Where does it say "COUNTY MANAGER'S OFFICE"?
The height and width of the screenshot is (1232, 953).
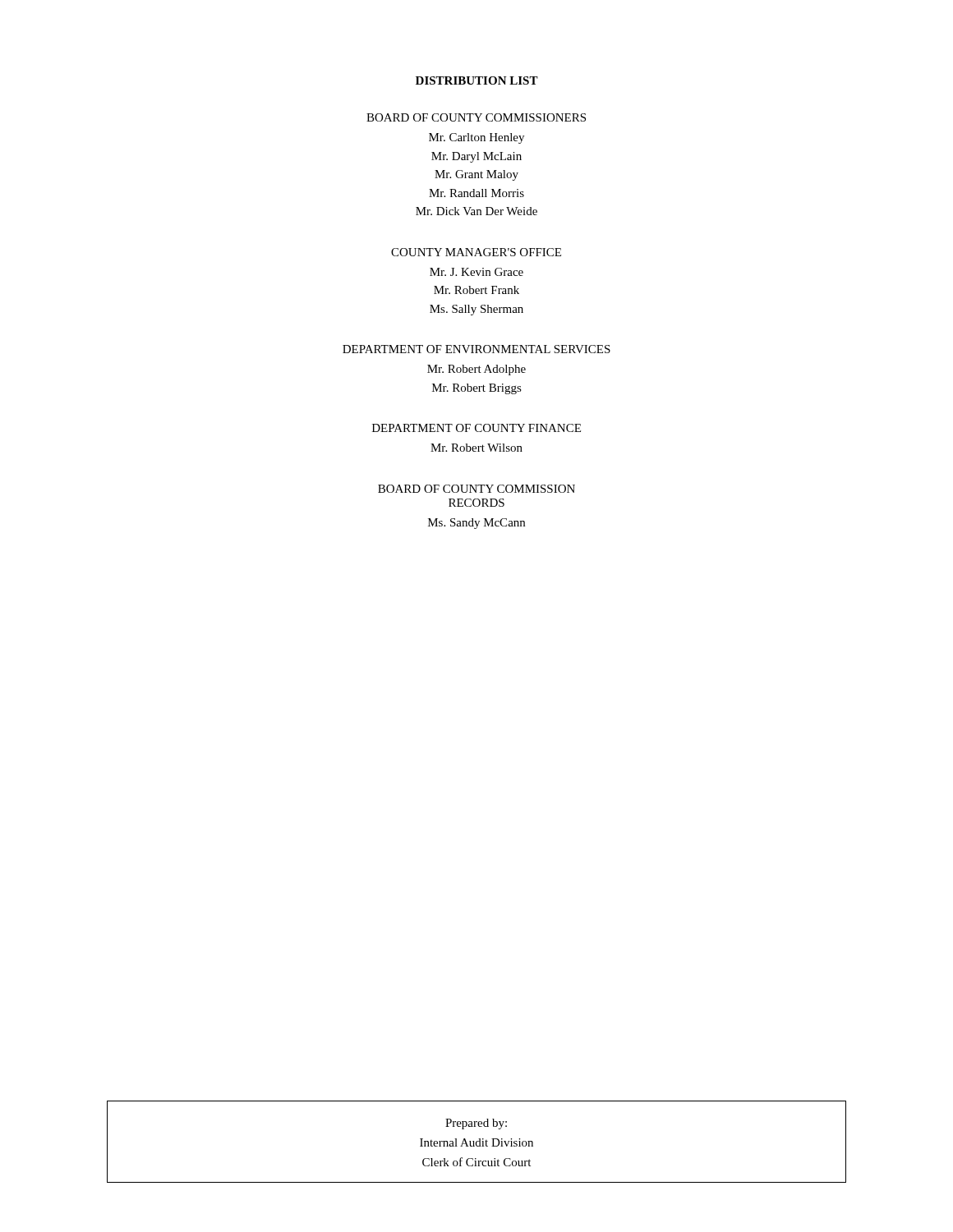(476, 252)
